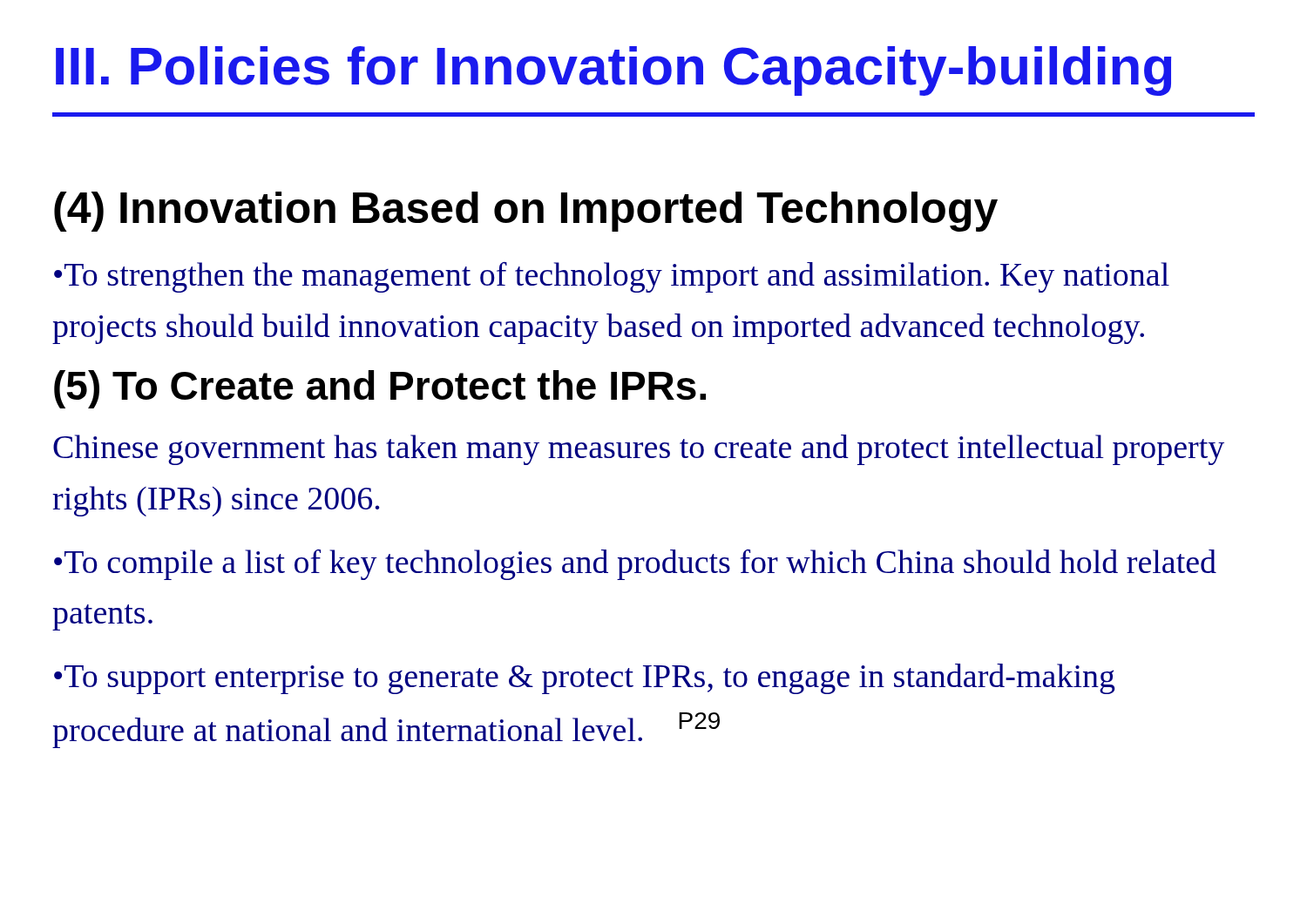Navigate to the passage starting "(4) Innovation Based on"
This screenshot has height=924, width=1307.
(x=525, y=208)
